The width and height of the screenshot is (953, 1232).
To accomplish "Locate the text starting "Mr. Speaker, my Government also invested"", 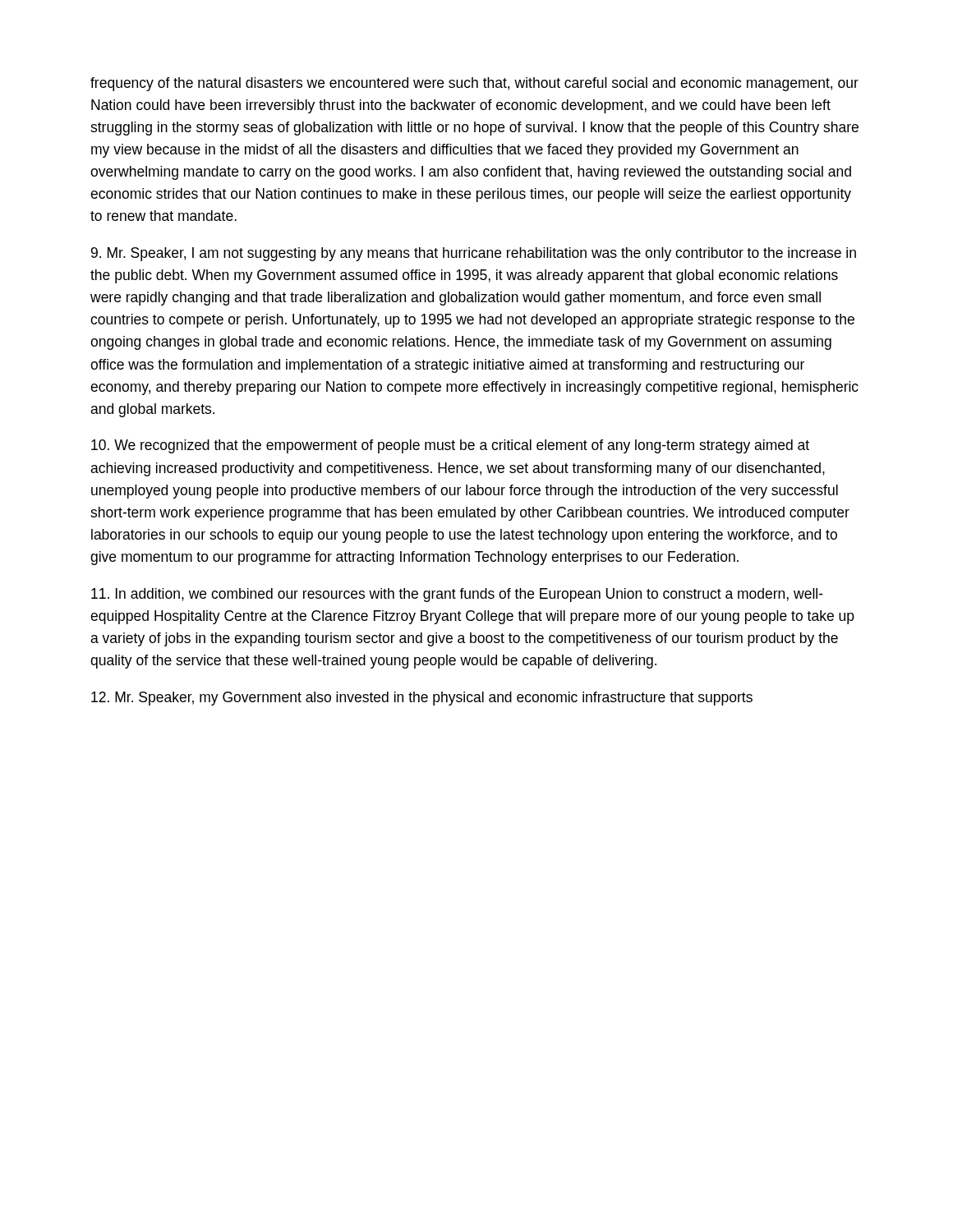I will click(476, 697).
